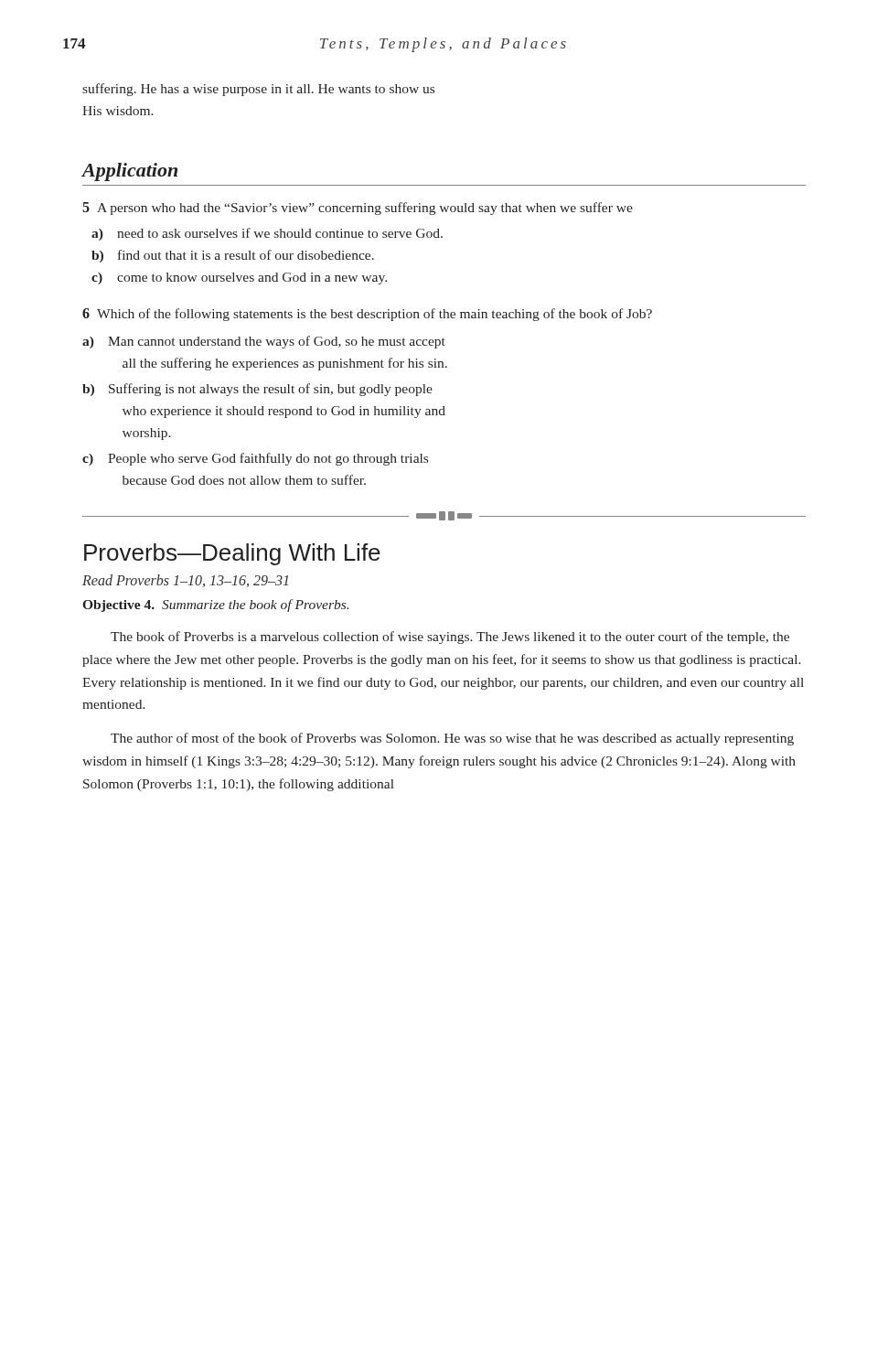The width and height of the screenshot is (888, 1372).
Task: Click on the text starting "5 A person who had the “Savior’s view”"
Action: coord(358,207)
